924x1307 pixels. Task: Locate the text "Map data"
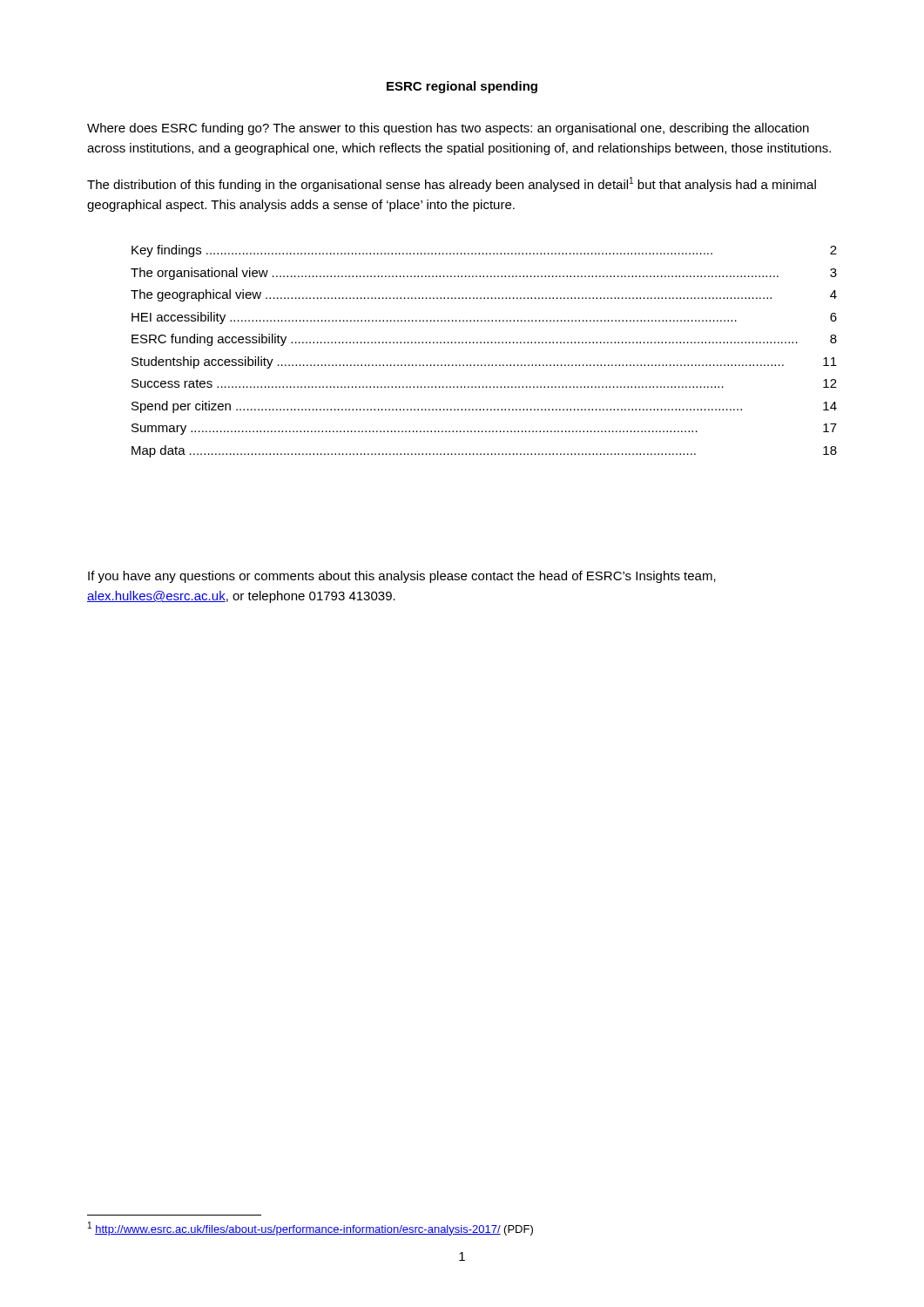(x=484, y=450)
